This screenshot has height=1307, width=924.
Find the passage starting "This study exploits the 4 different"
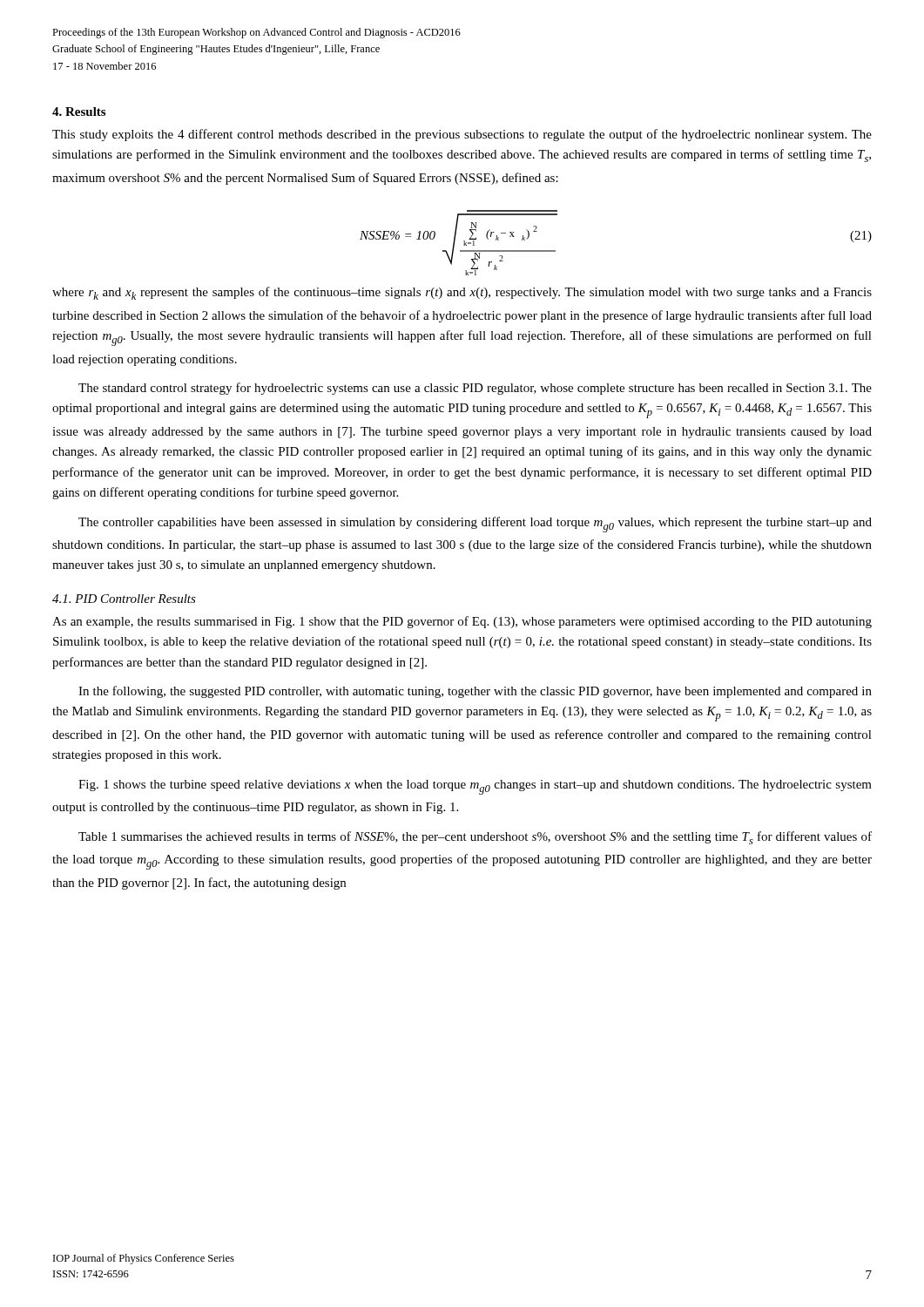click(462, 156)
